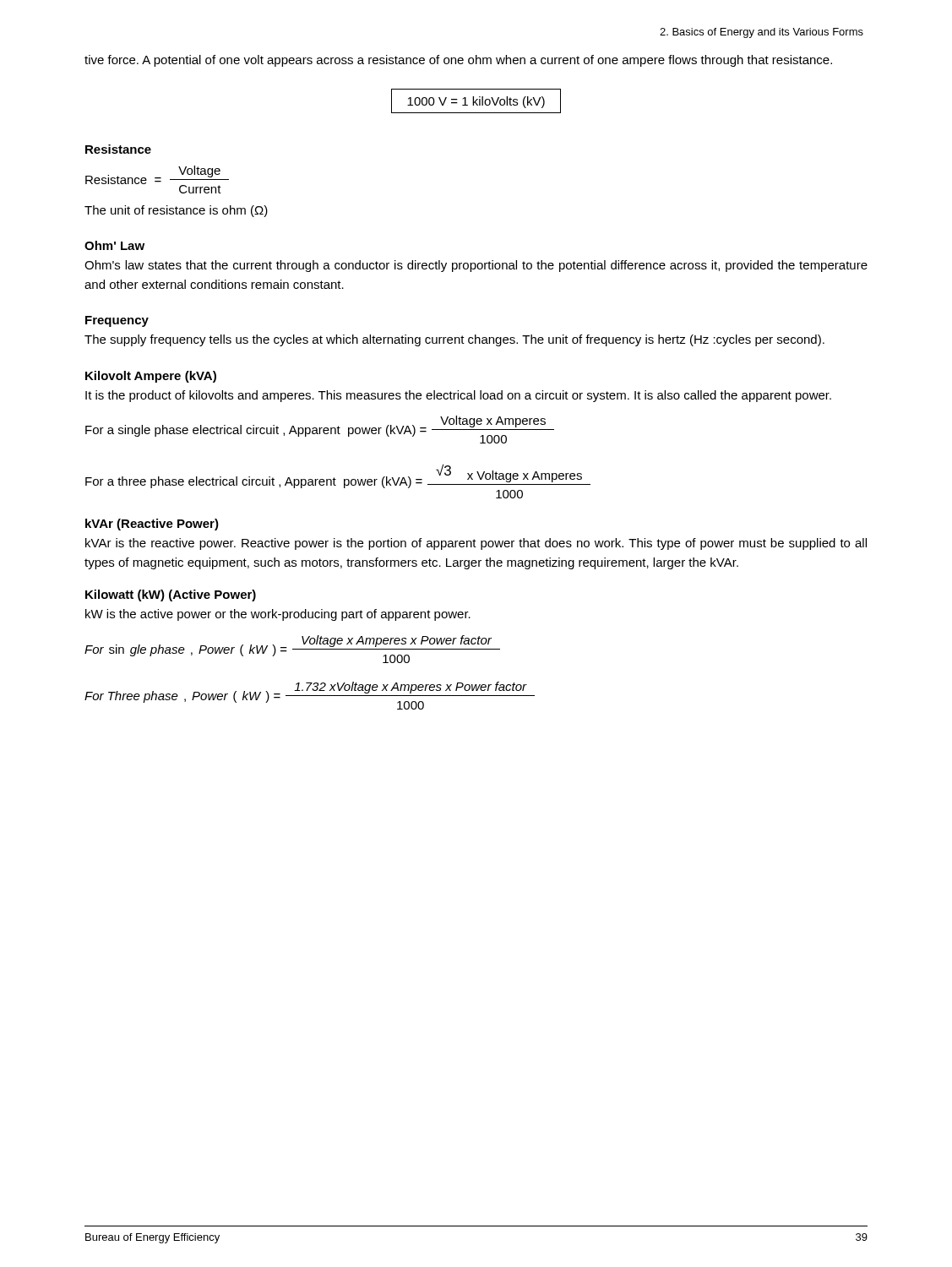952x1267 pixels.
Task: Find the formula that reads "For a three"
Action: click(338, 481)
